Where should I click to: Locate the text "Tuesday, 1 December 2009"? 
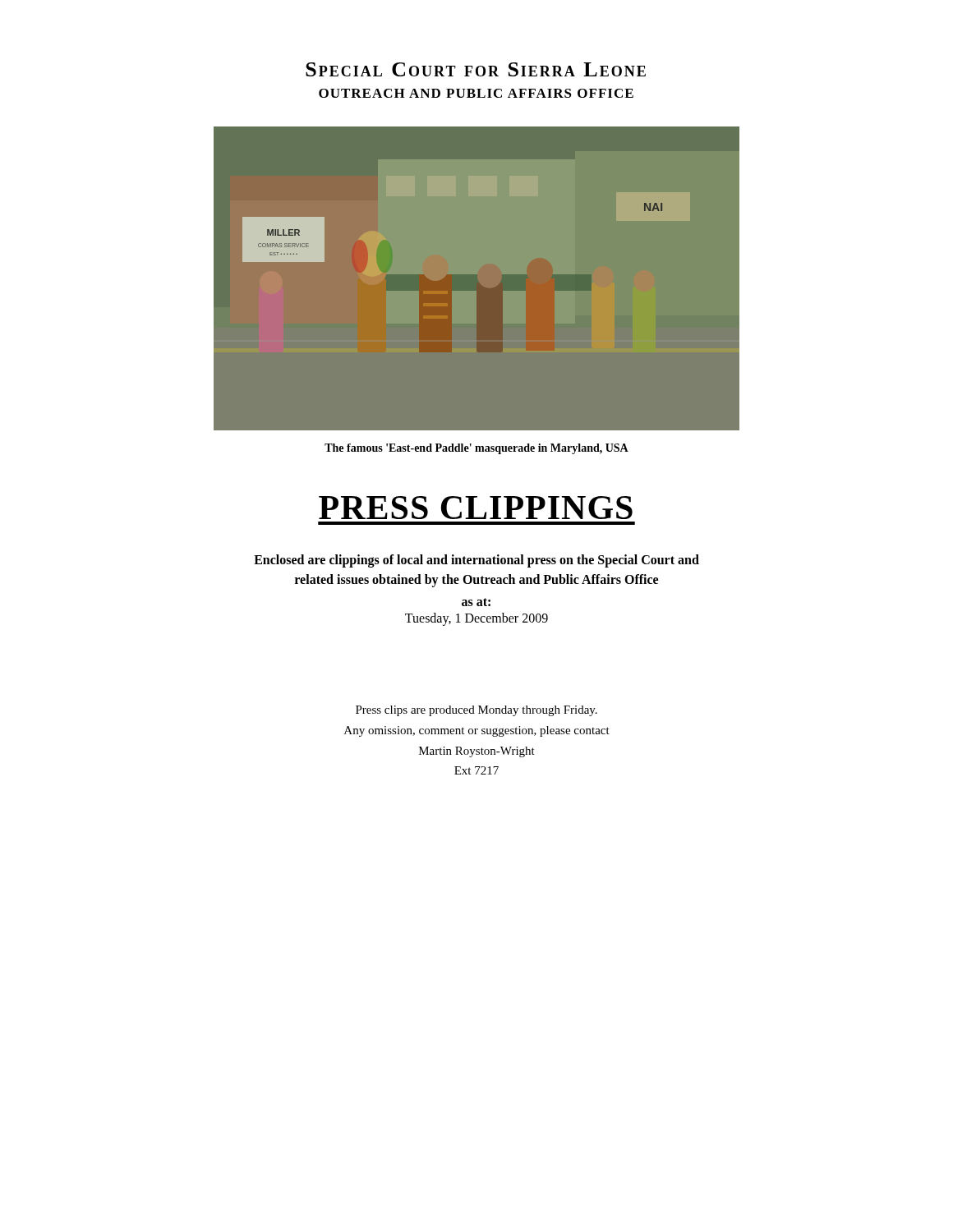476,618
